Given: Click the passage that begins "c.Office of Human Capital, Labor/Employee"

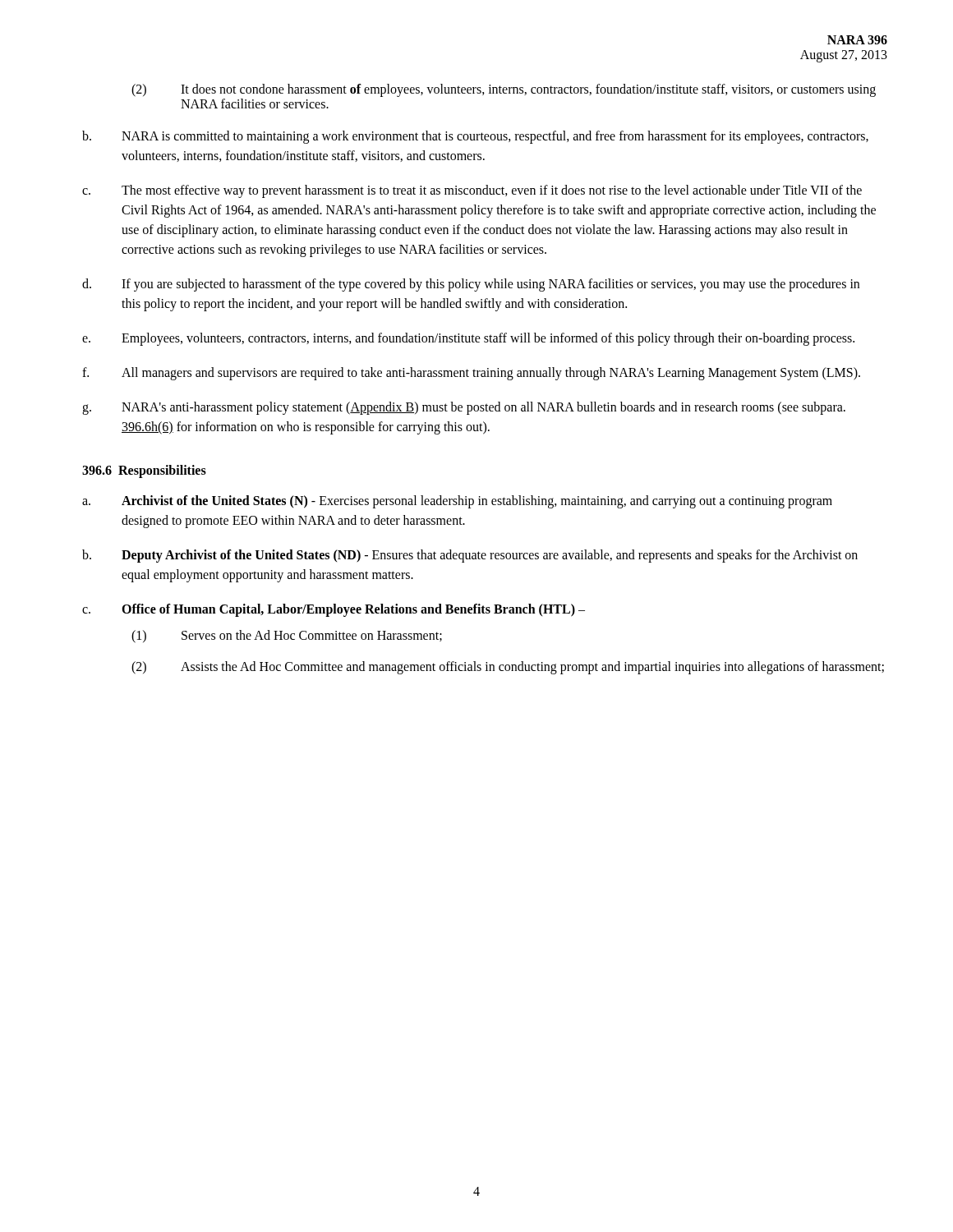Looking at the screenshot, I should click(x=482, y=609).
